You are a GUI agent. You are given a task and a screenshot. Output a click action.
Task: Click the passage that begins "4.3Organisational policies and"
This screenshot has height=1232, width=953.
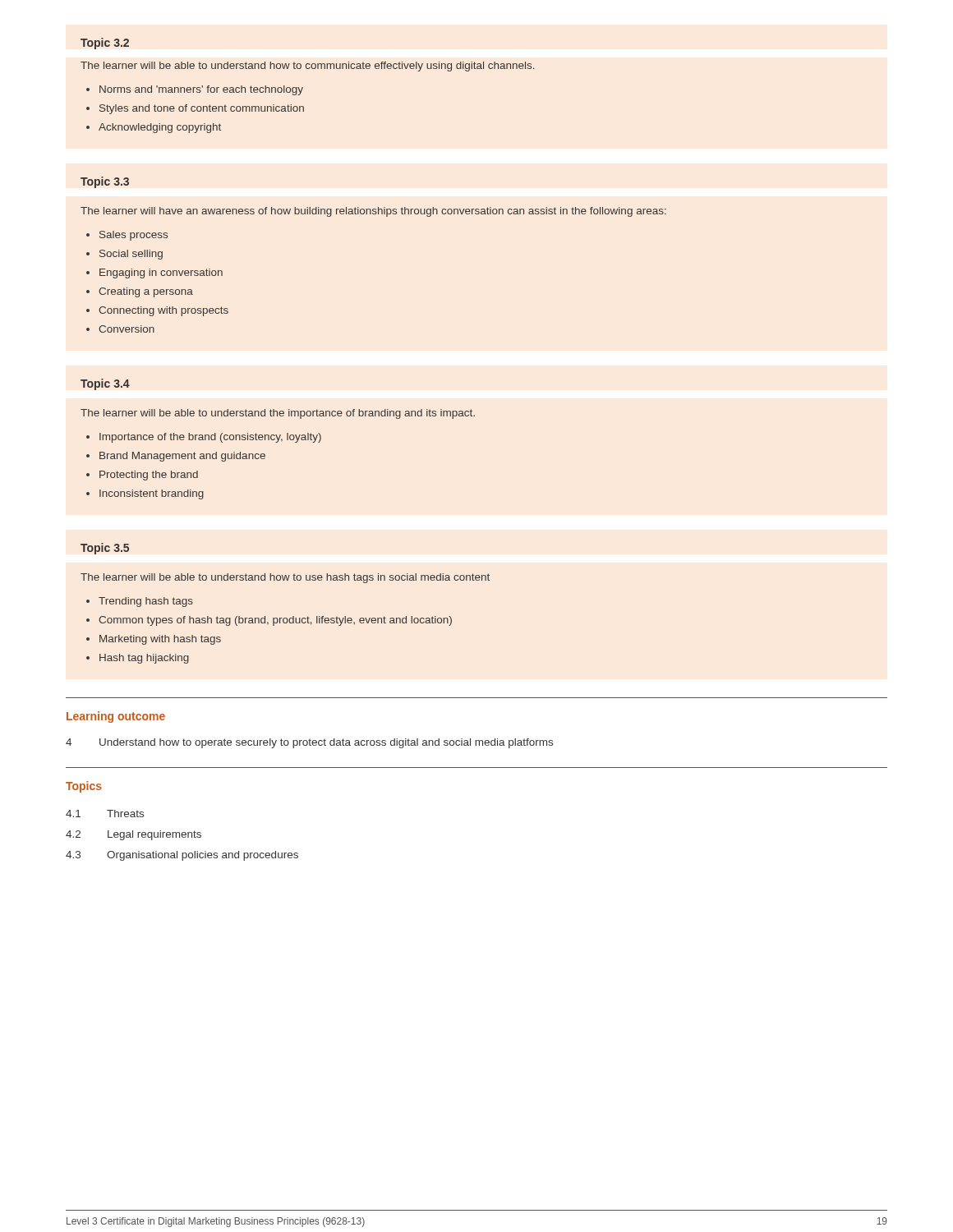tap(182, 856)
